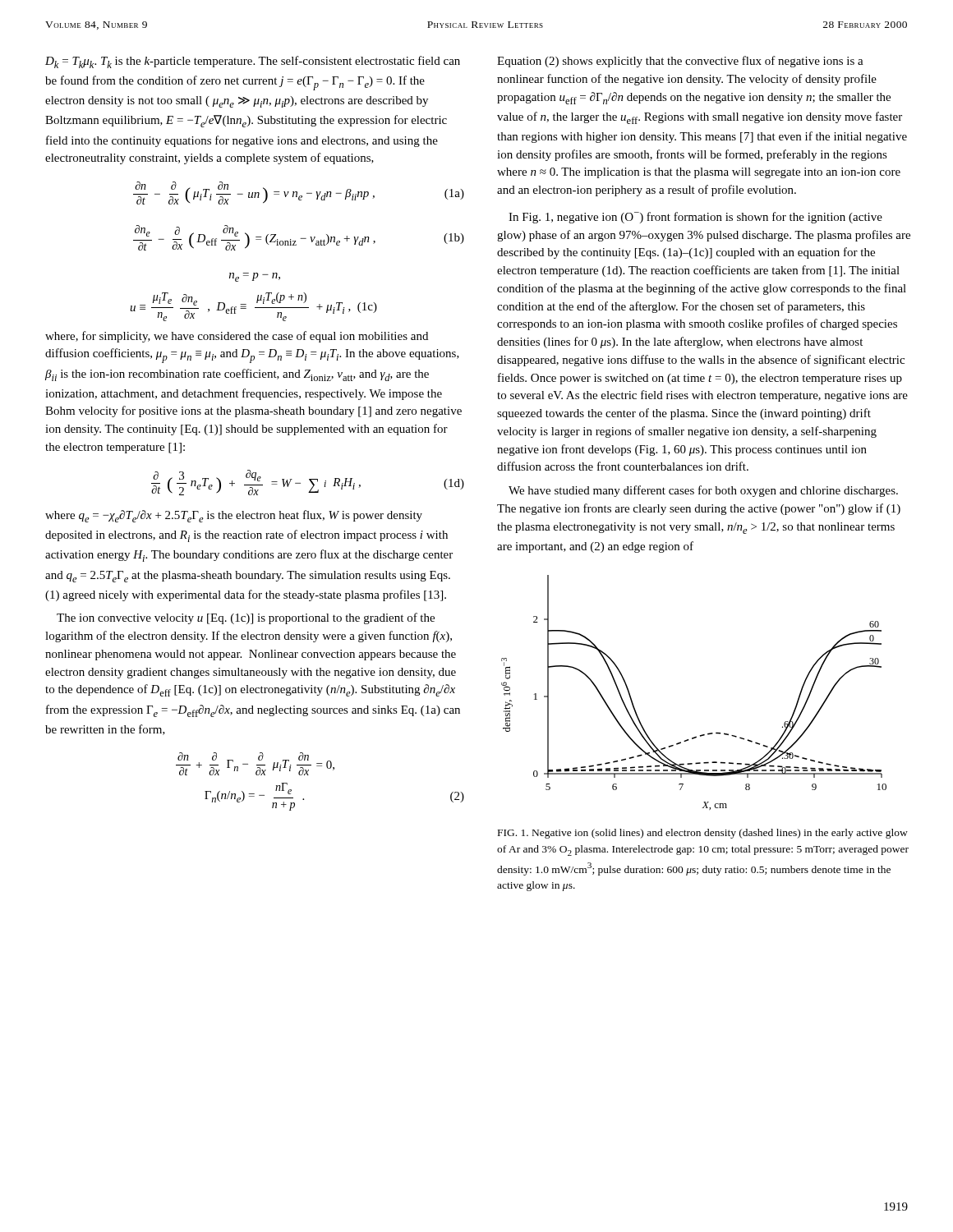Find the text starting "∂ne∂t − ∂∂x"

click(298, 239)
